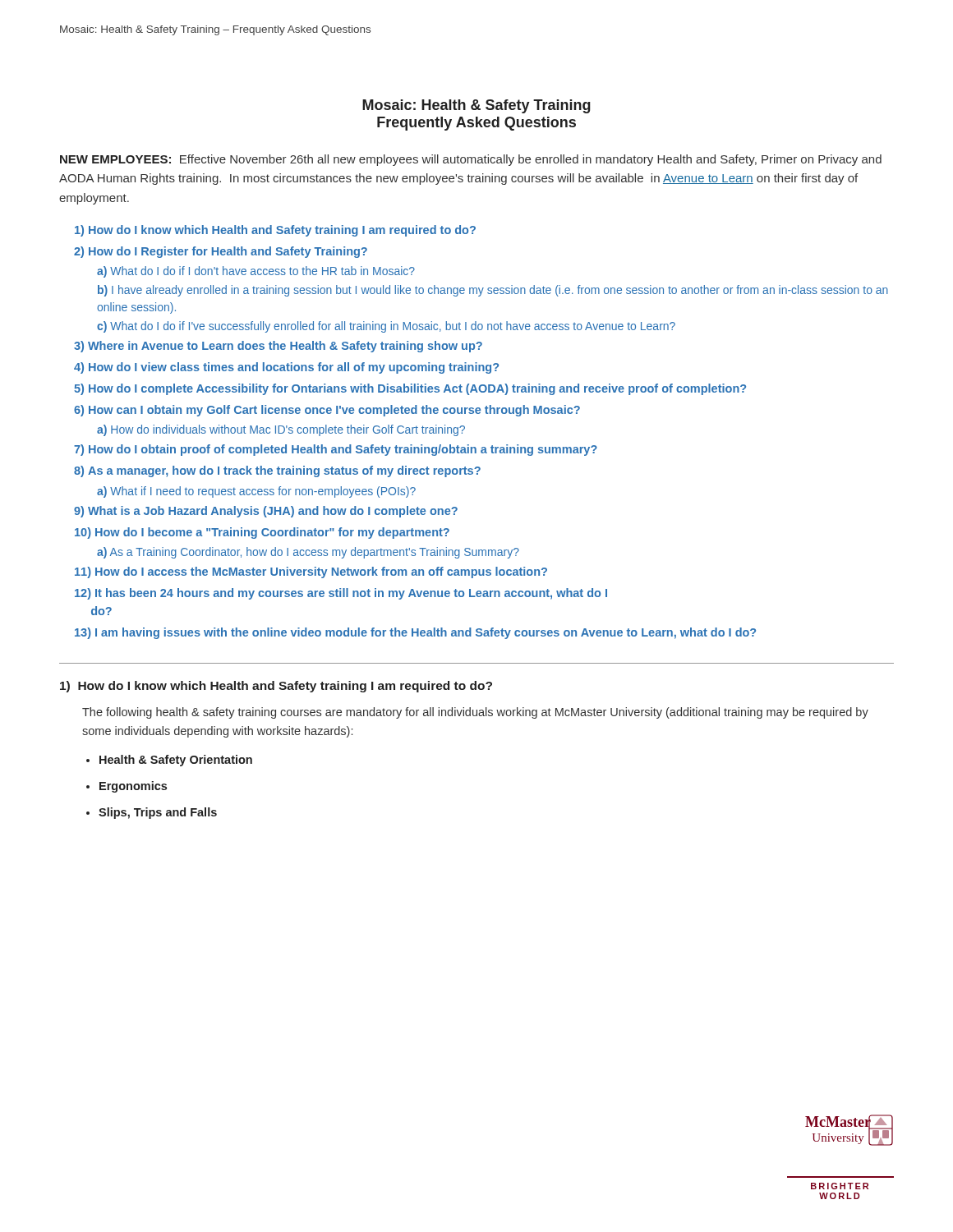This screenshot has height=1232, width=953.
Task: Click on the list item containing "Slips, Trips and Falls"
Action: click(x=158, y=812)
